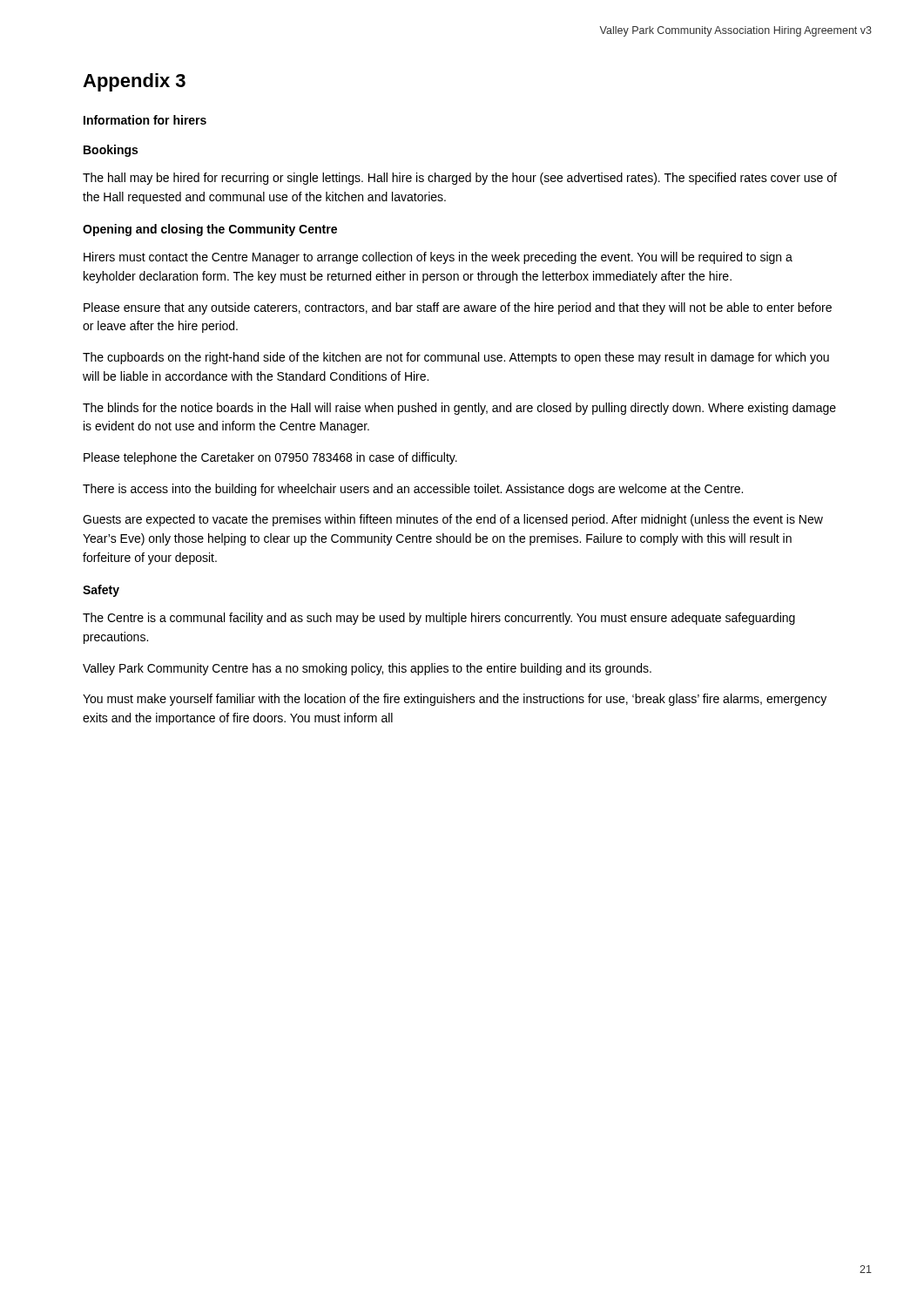The image size is (924, 1307).
Task: Find the text block with the text "You must make yourself"
Action: pos(455,709)
